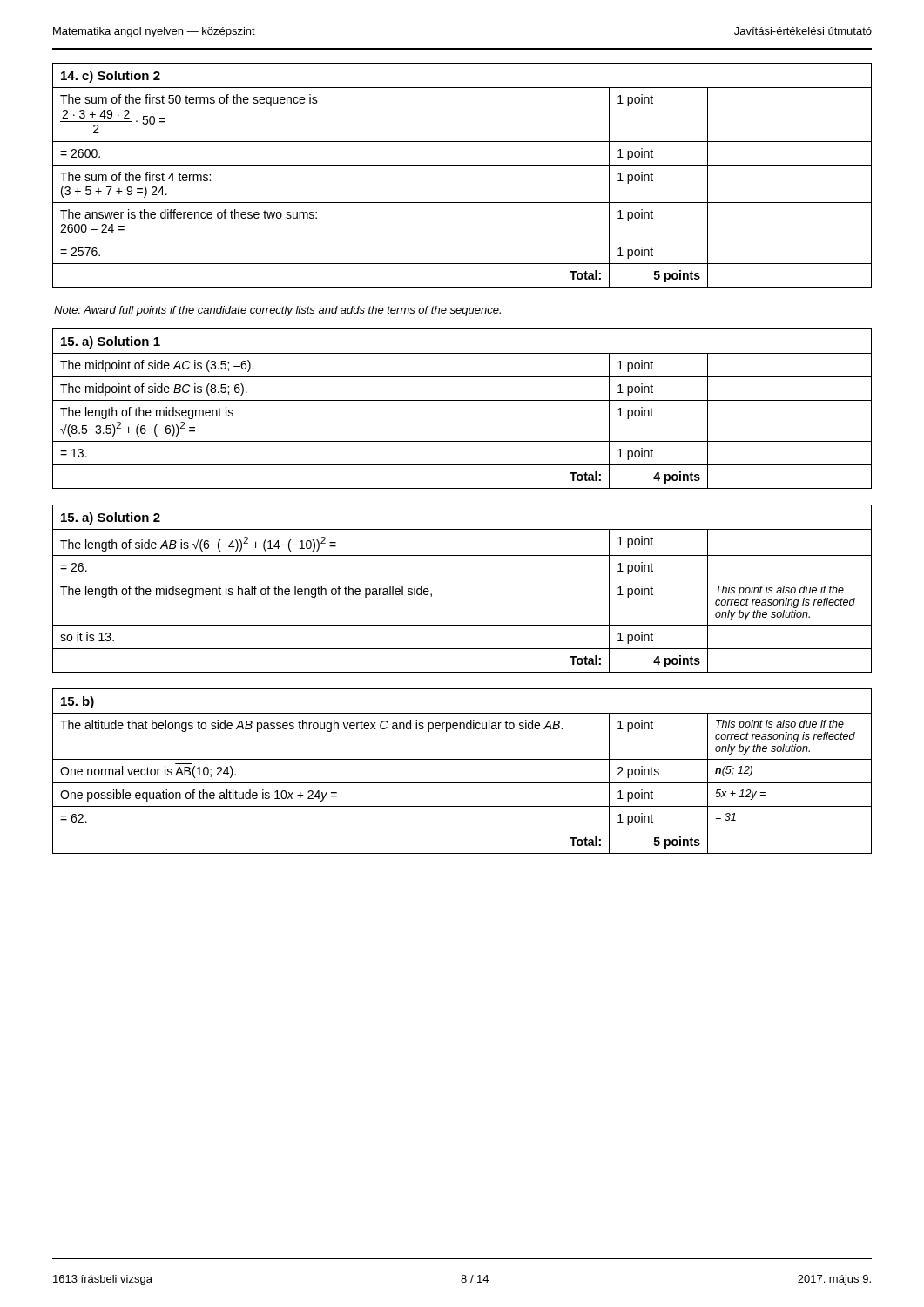
Task: Locate the table with the text "14. c) Solution 2"
Action: click(x=462, y=175)
